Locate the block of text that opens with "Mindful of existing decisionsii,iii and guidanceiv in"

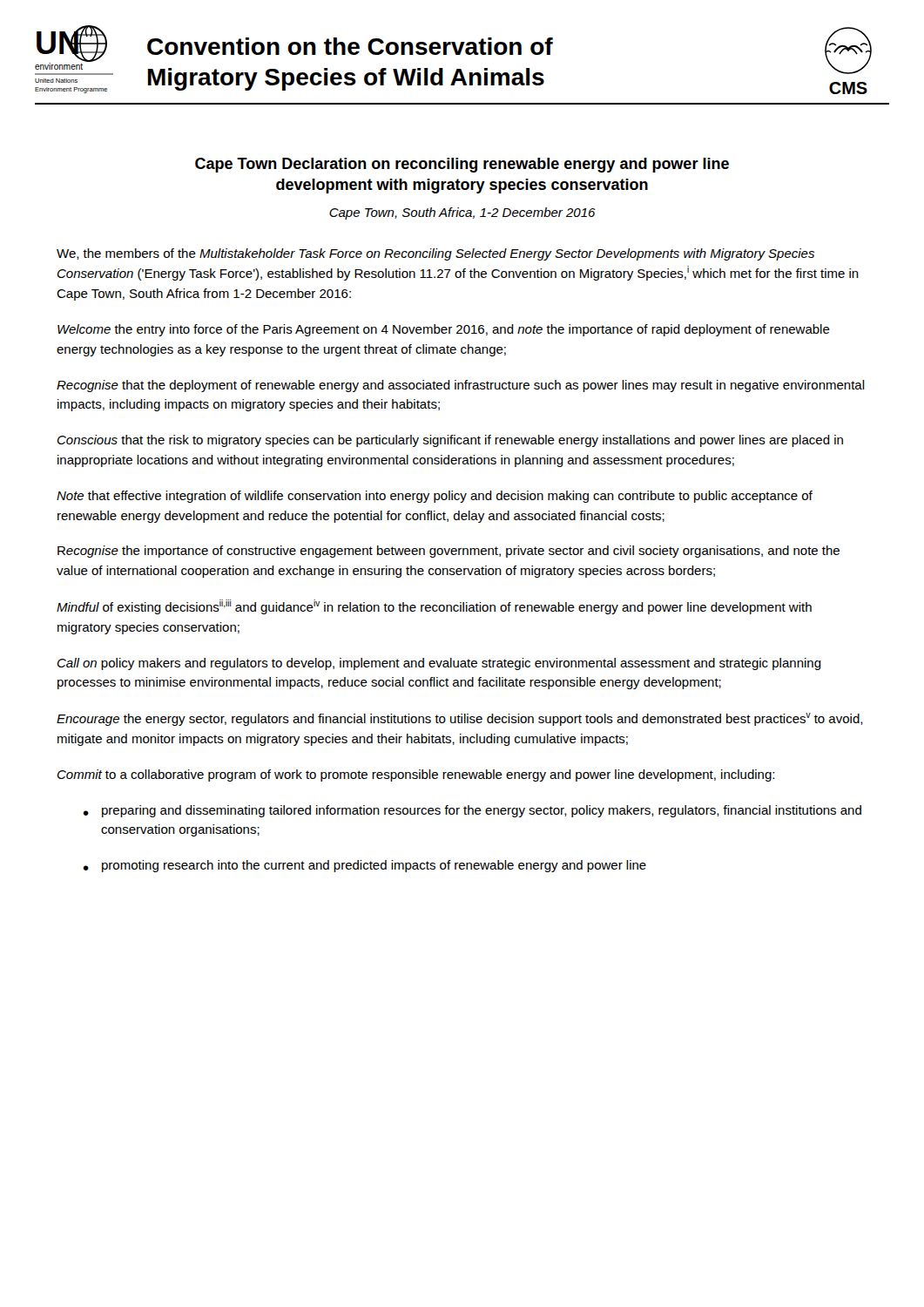click(434, 616)
